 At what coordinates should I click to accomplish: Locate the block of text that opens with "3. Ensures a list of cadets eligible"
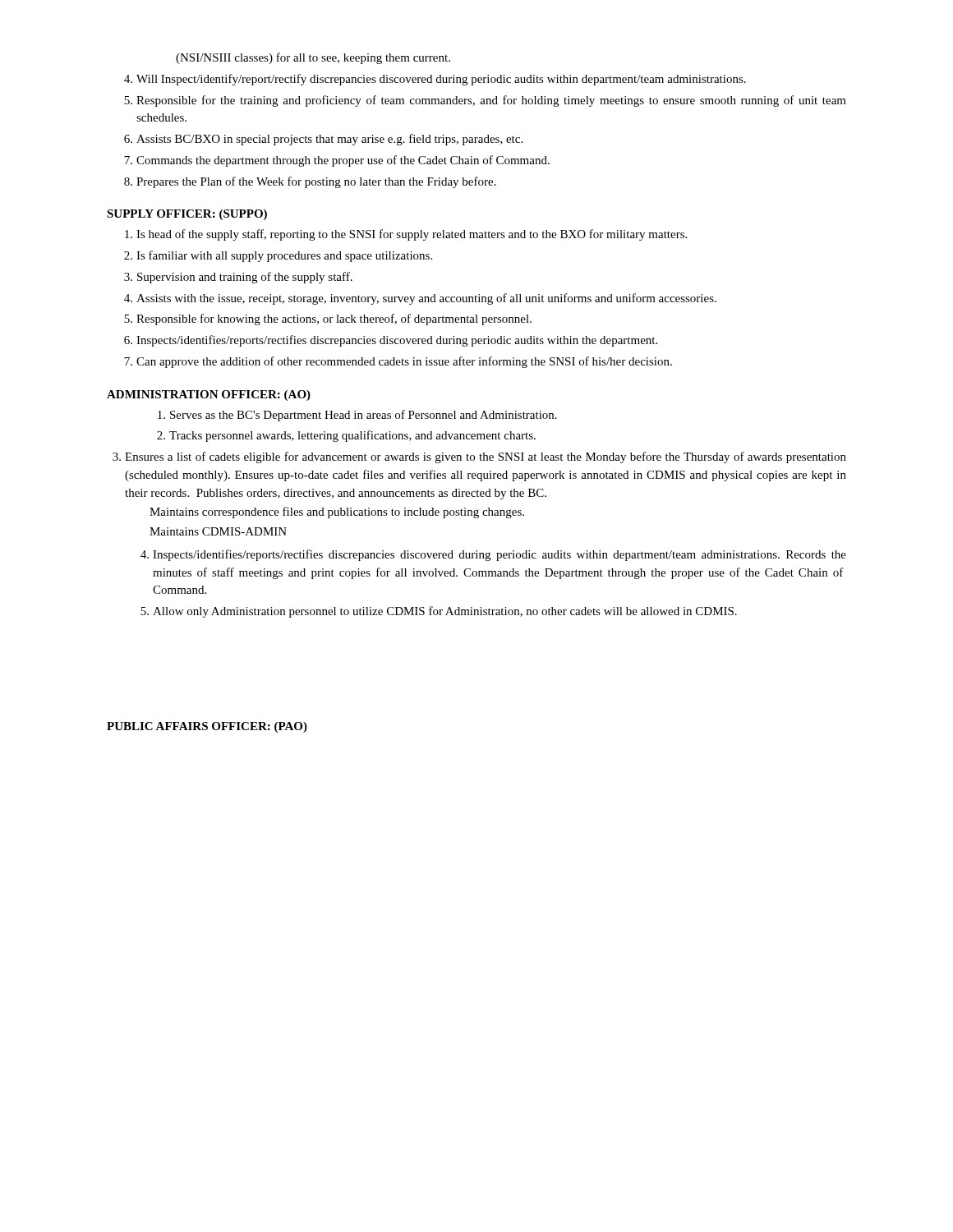476,495
